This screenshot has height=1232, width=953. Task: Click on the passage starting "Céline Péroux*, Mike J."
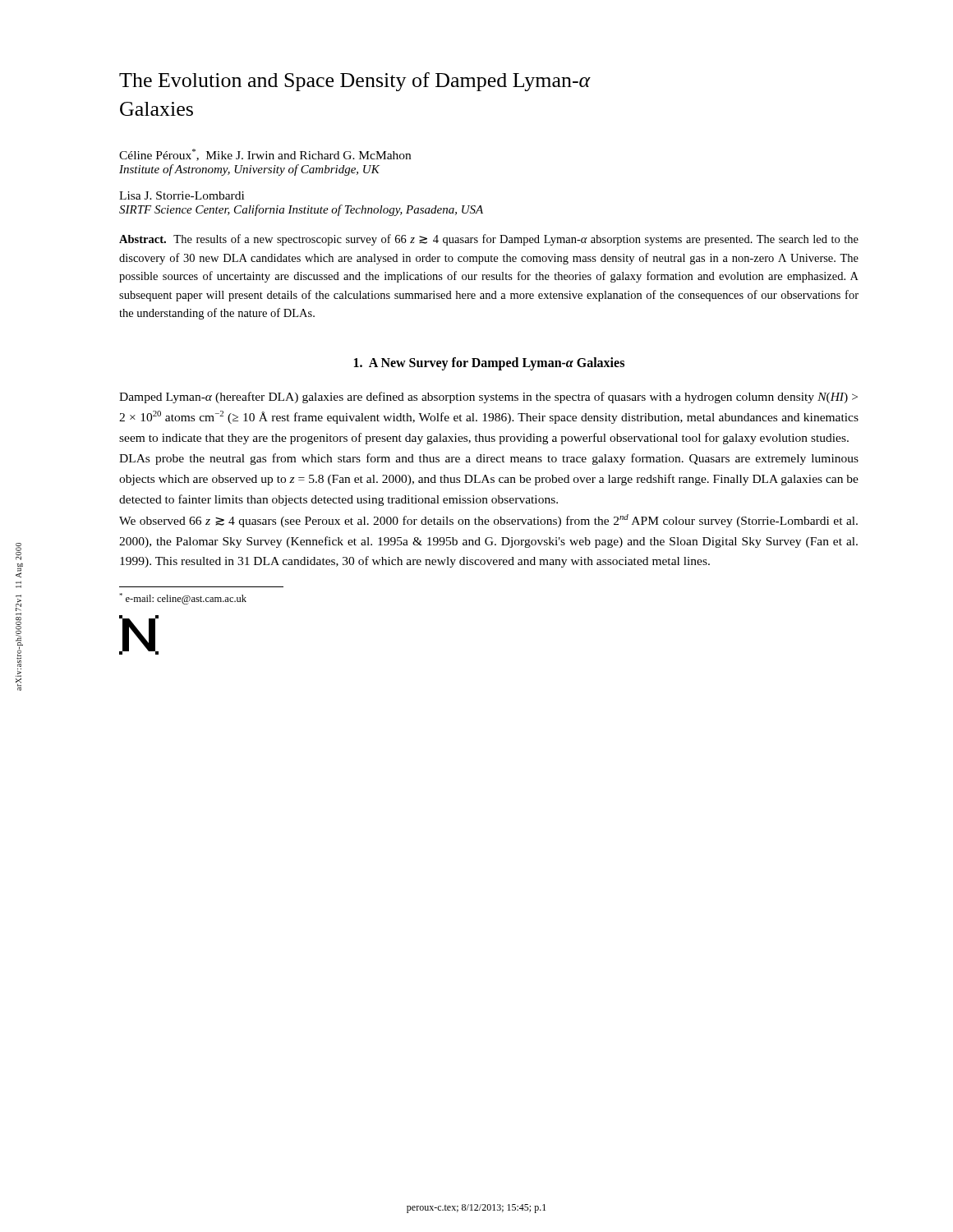pos(265,155)
